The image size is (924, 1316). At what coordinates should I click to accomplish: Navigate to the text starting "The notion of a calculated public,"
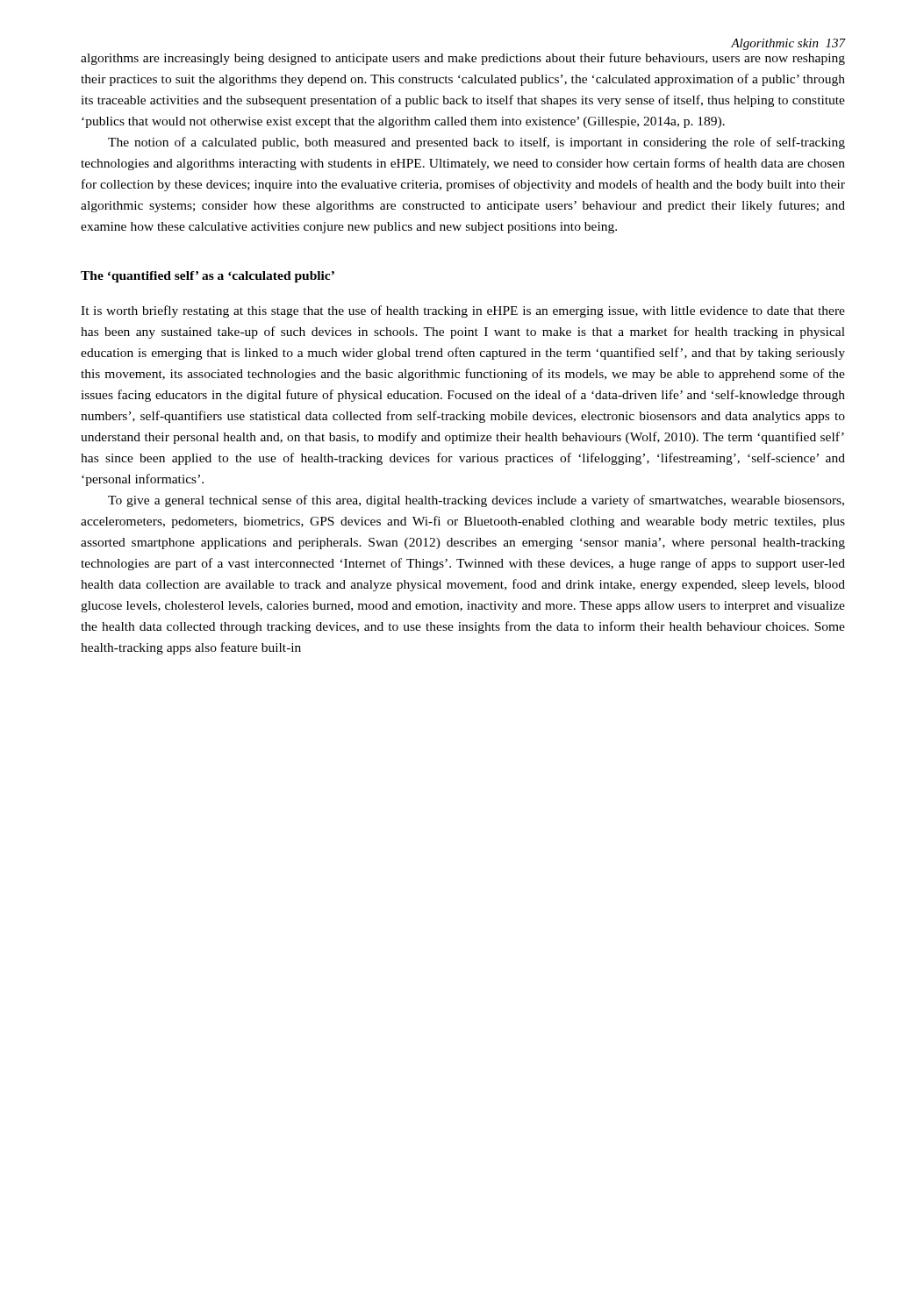point(463,184)
